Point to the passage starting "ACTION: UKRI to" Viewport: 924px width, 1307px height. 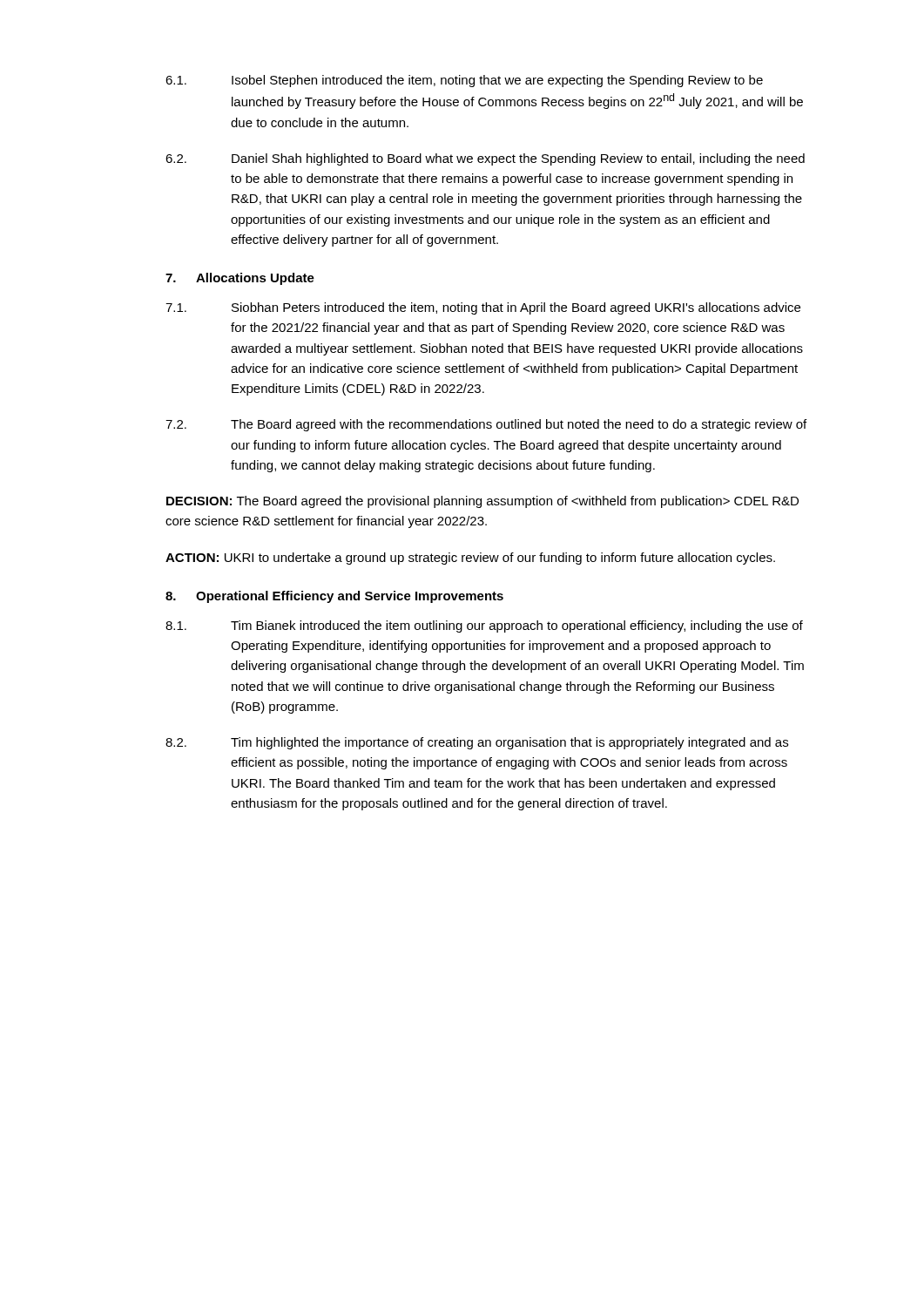coord(471,557)
